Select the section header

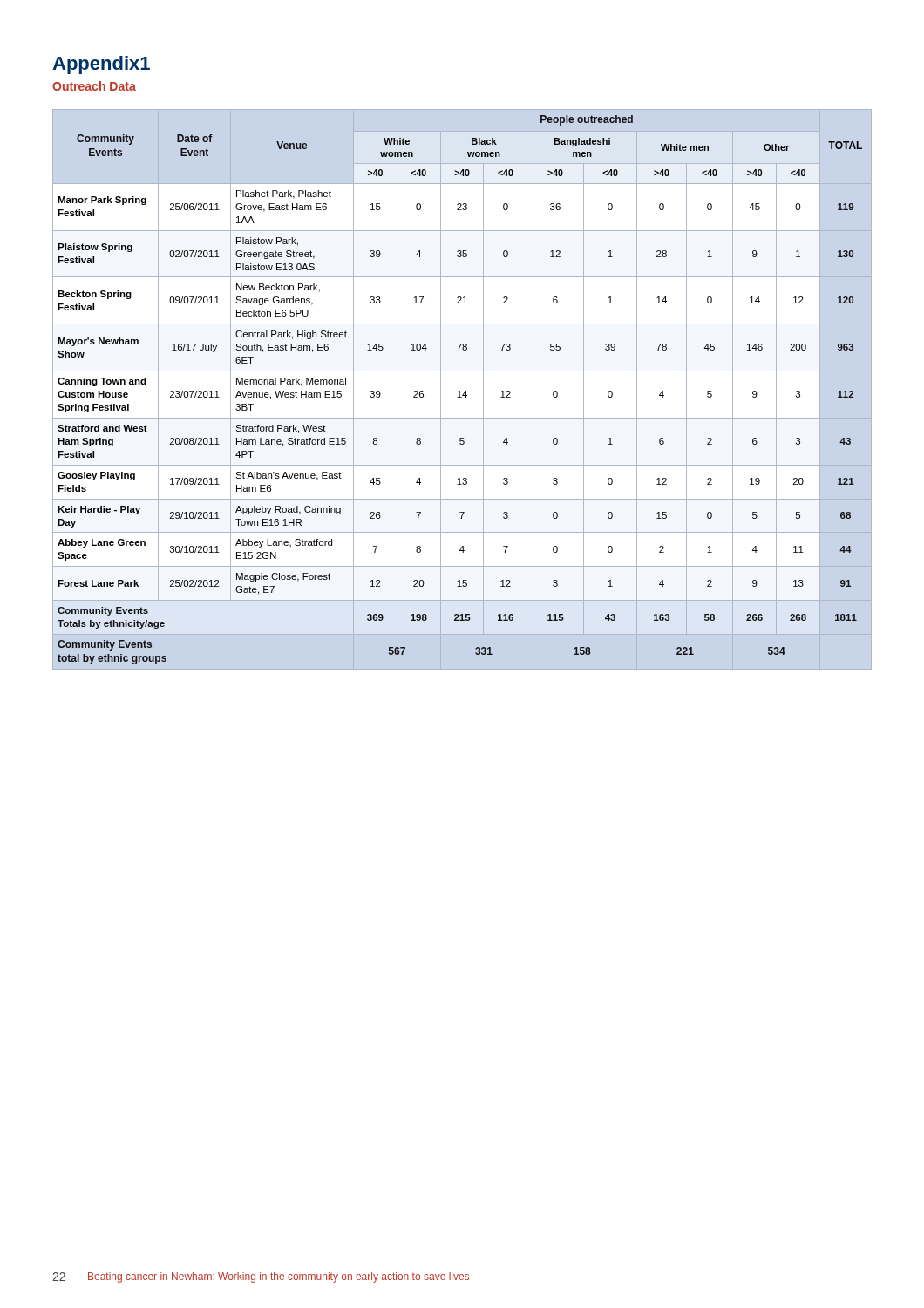(462, 86)
